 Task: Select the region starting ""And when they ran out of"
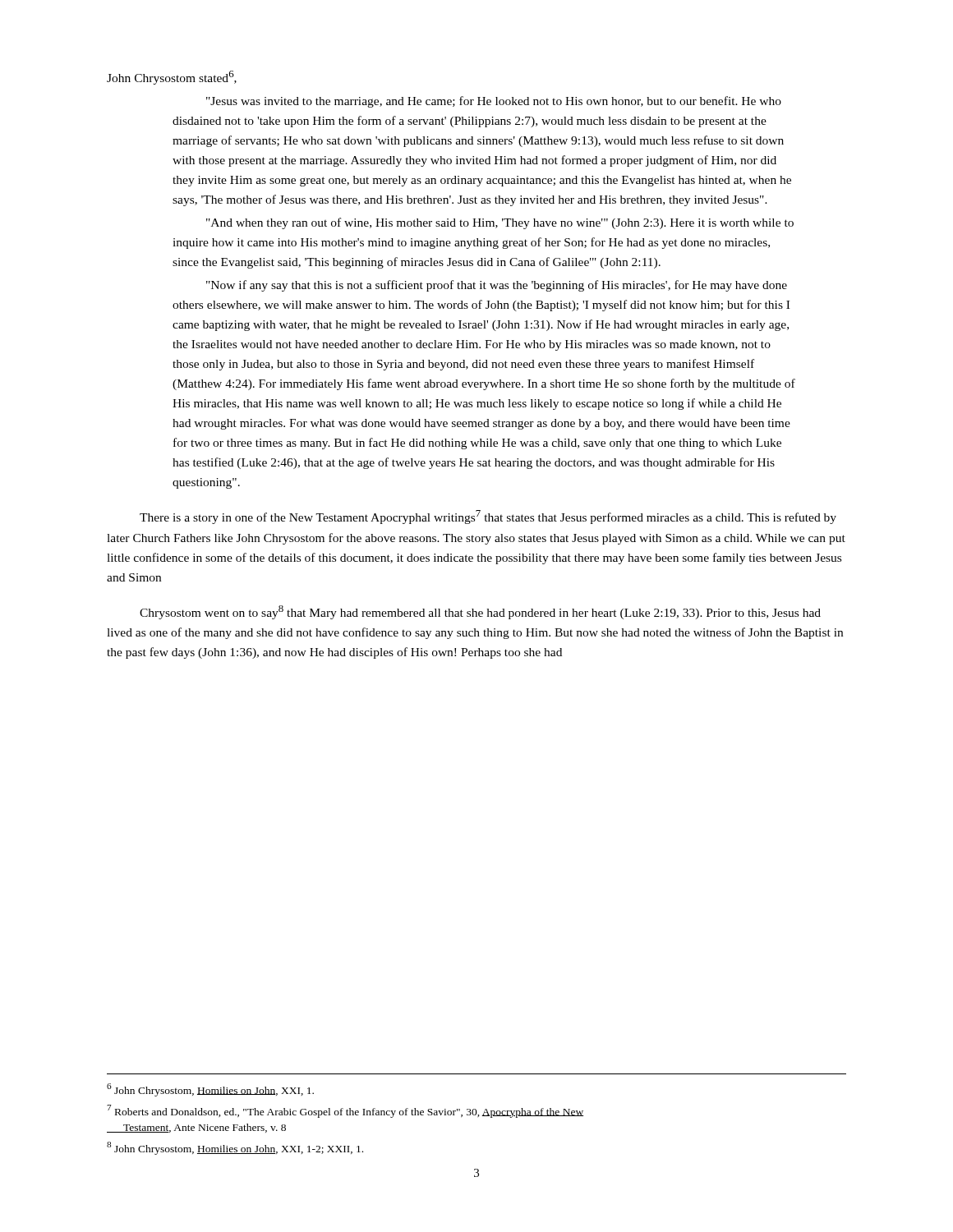(x=483, y=242)
